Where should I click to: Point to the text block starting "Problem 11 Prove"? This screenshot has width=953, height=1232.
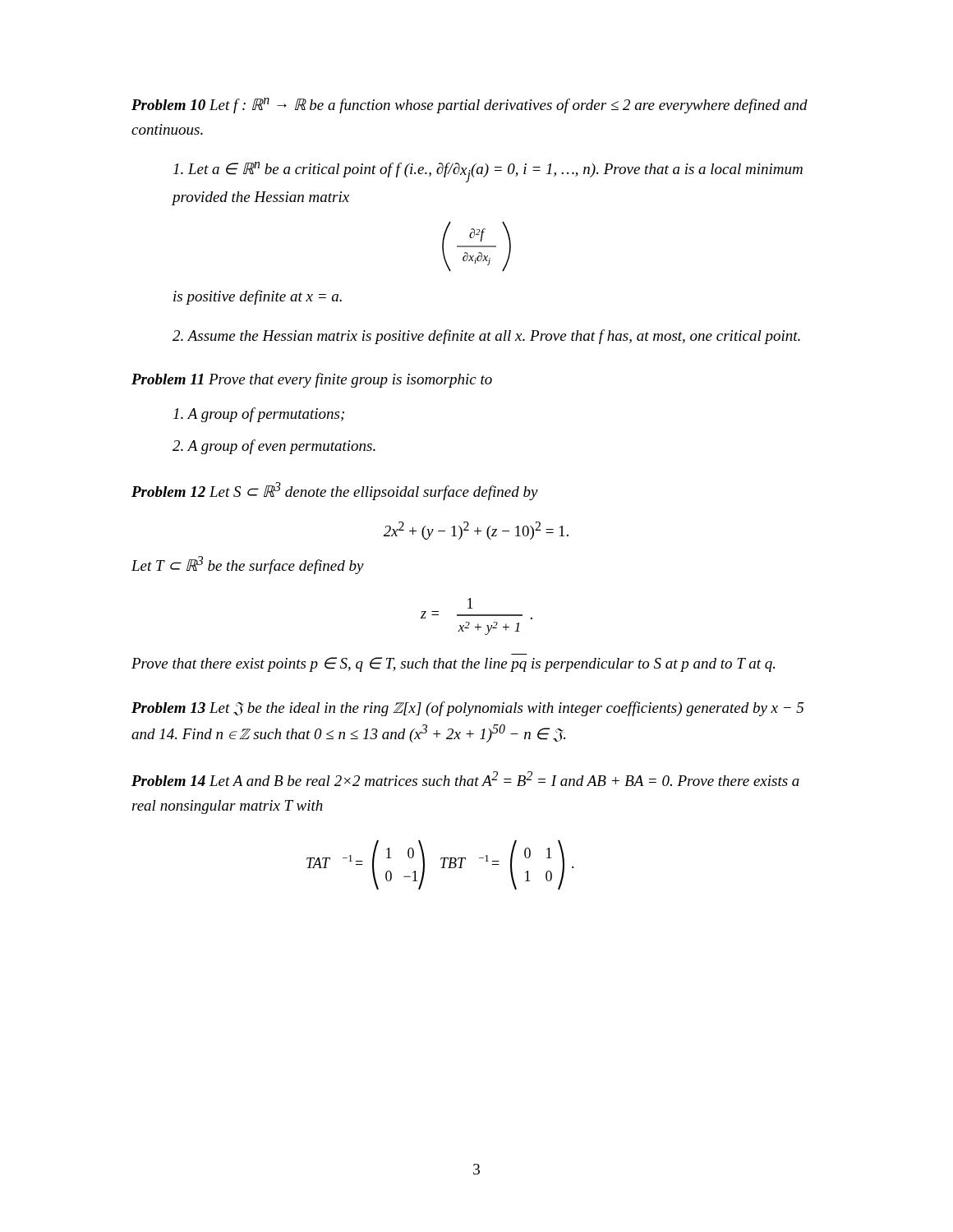[312, 379]
